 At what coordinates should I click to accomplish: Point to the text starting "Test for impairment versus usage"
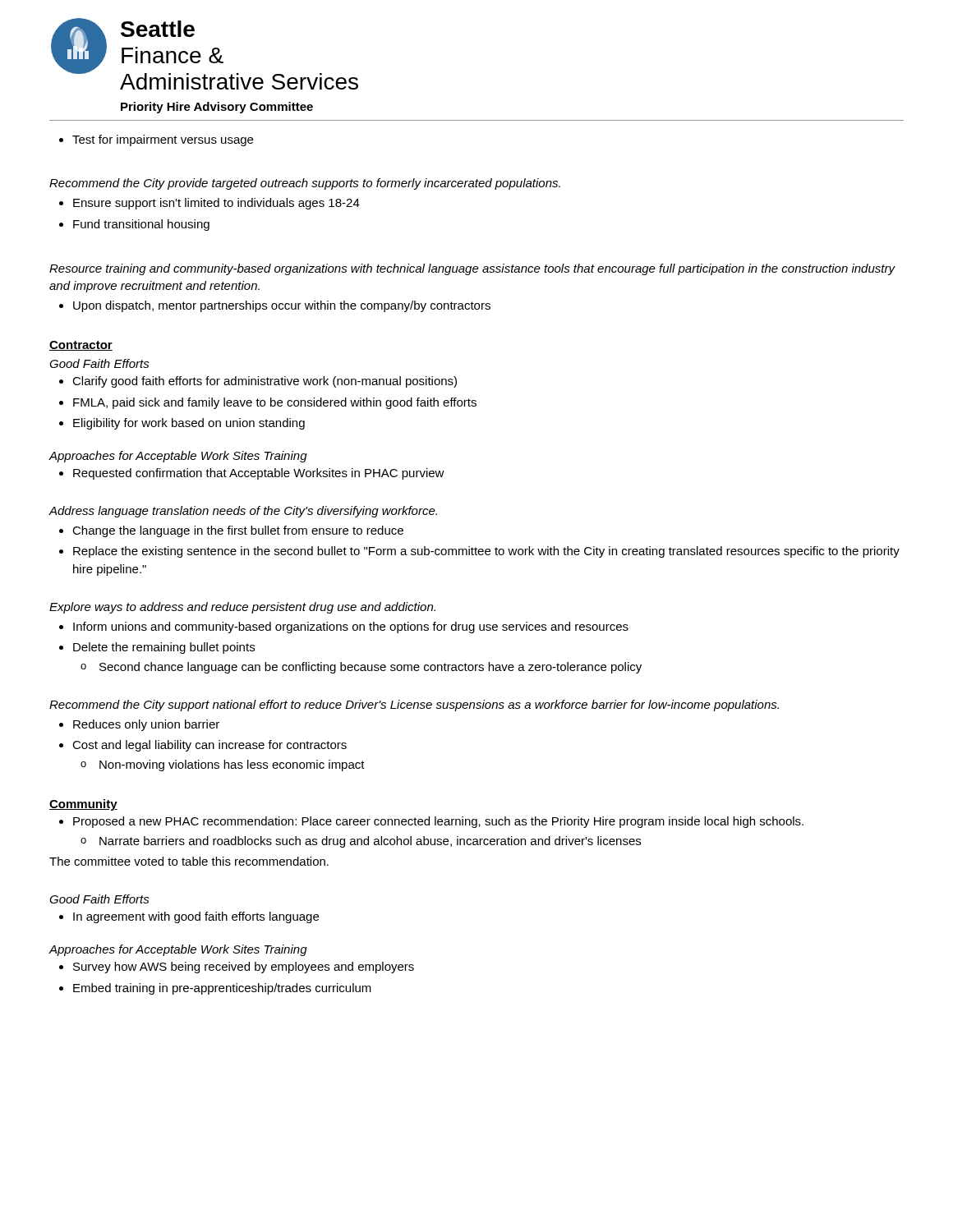156,140
